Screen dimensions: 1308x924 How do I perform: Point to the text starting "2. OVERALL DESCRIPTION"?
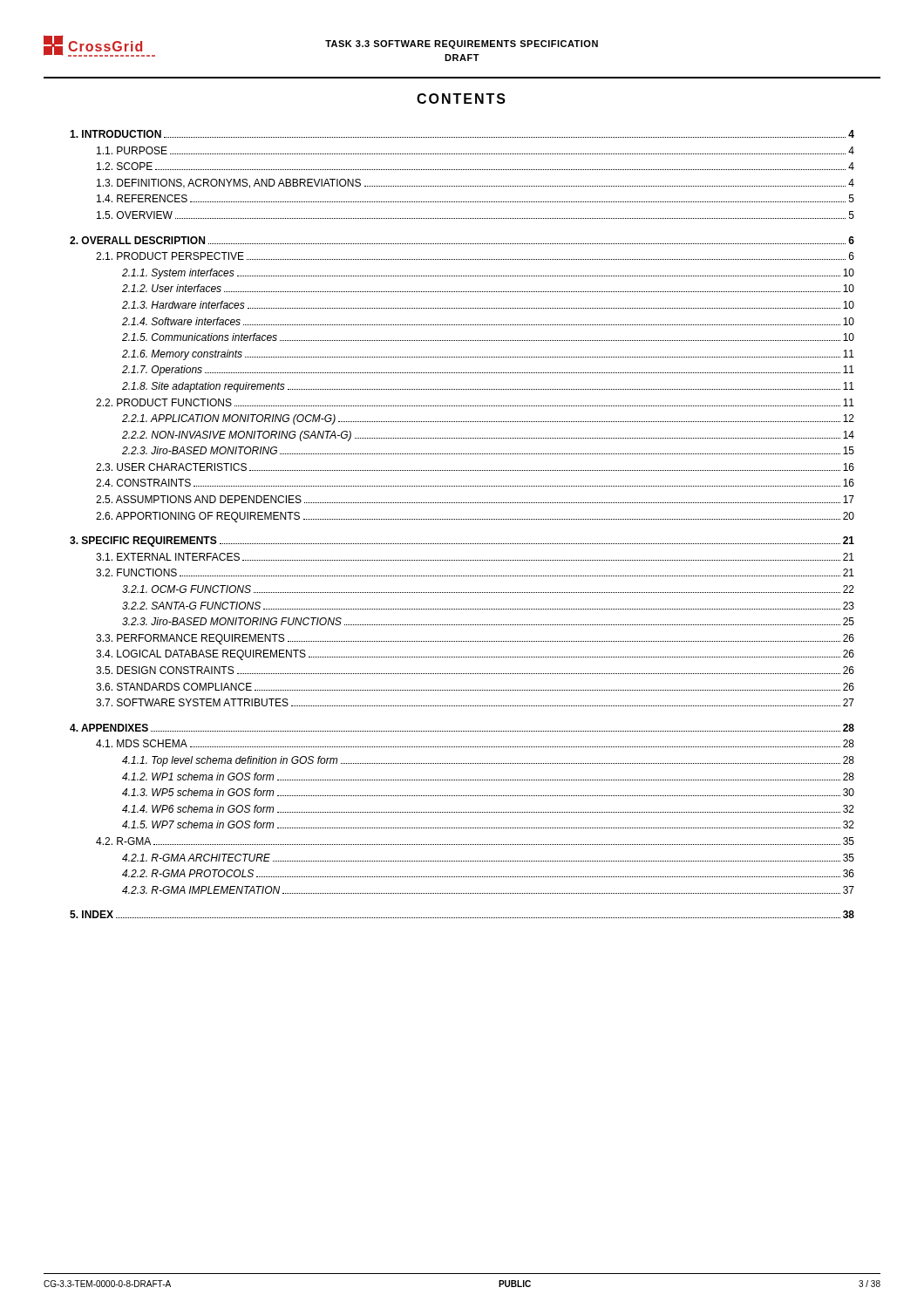pos(462,241)
